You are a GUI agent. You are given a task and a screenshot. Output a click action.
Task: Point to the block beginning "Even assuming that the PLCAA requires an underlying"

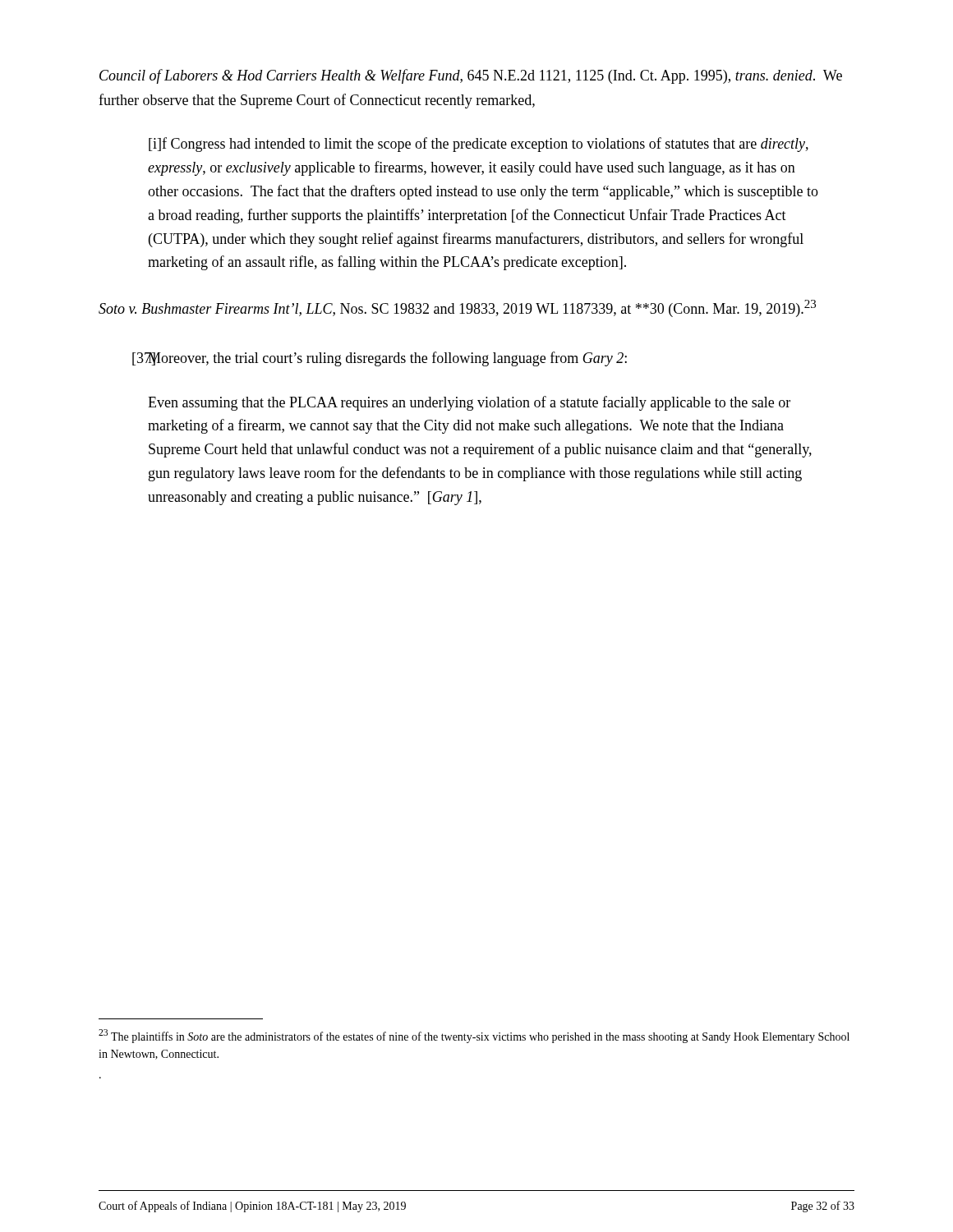(x=480, y=449)
